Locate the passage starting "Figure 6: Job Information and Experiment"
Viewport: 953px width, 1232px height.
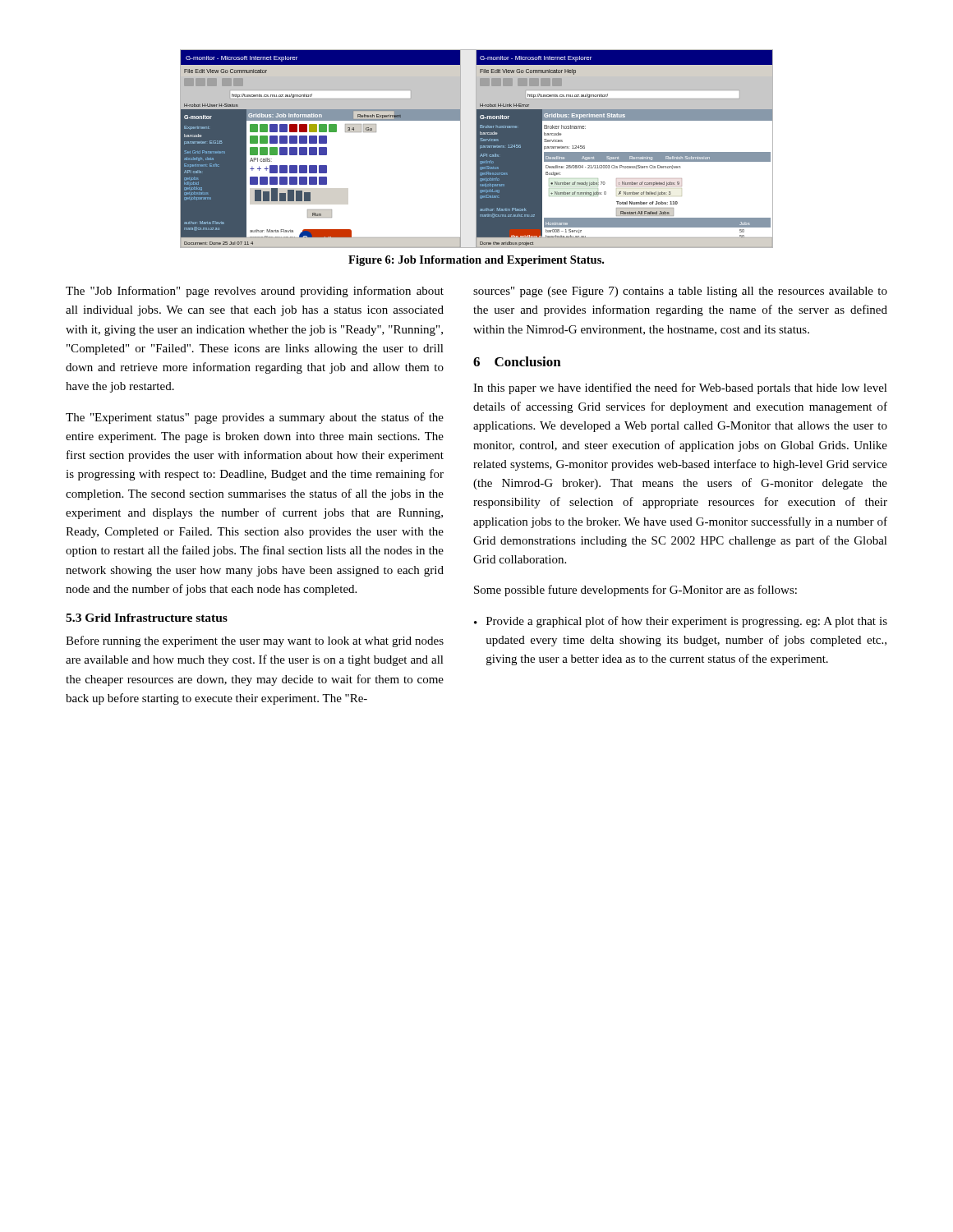[476, 260]
